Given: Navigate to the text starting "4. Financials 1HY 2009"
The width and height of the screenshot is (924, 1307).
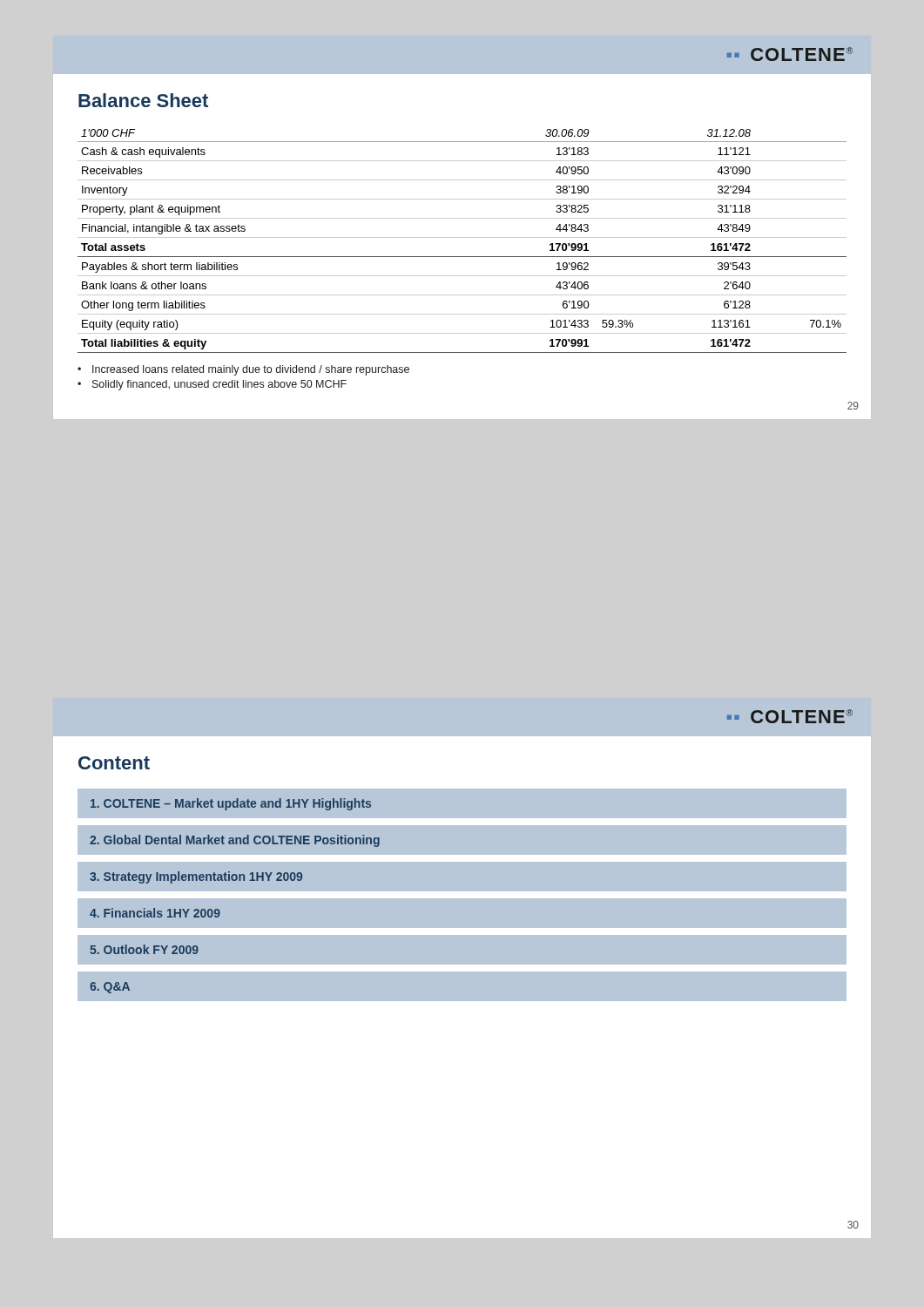Looking at the screenshot, I should tap(155, 913).
